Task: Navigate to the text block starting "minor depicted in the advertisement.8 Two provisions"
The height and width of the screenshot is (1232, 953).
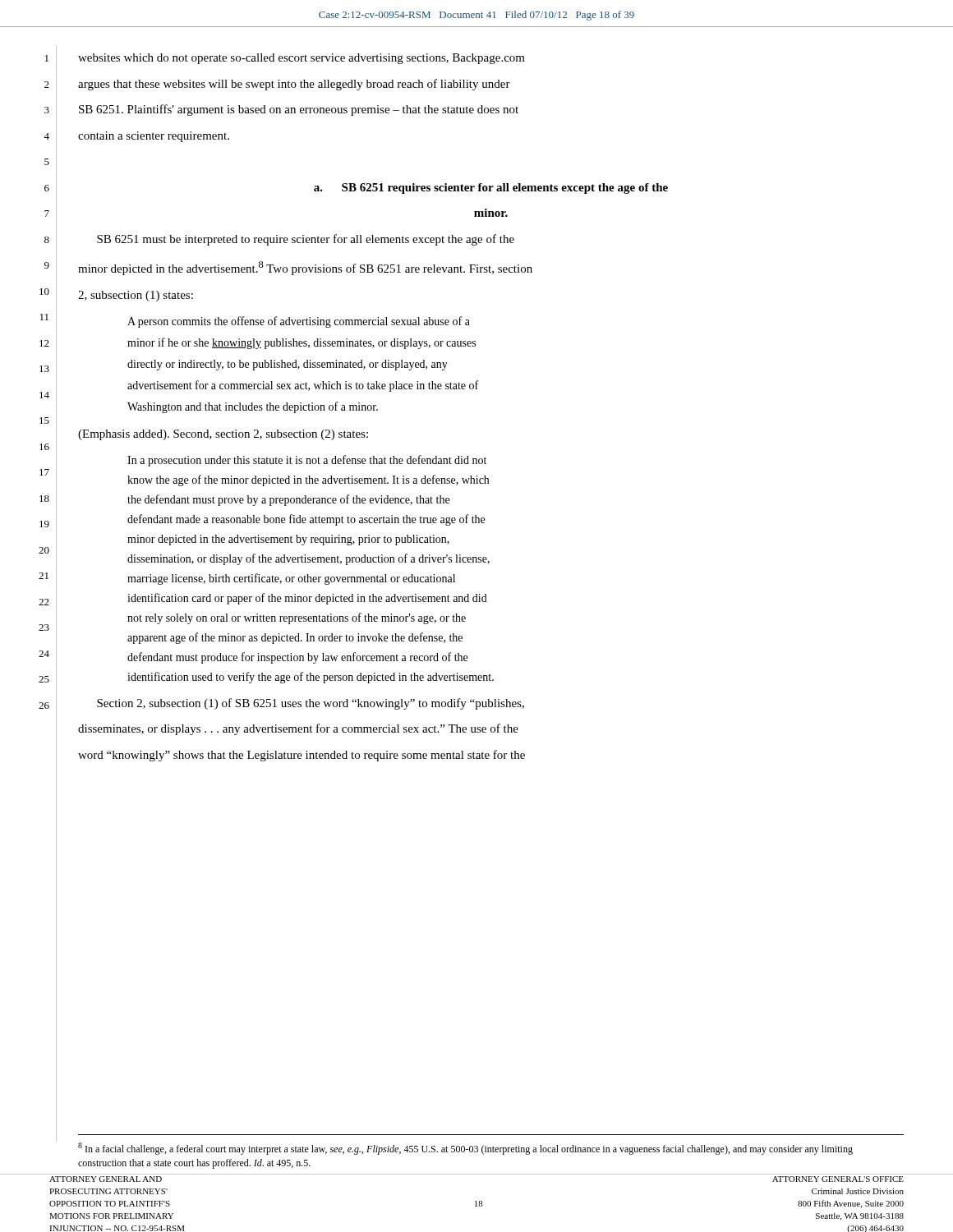Action: (305, 267)
